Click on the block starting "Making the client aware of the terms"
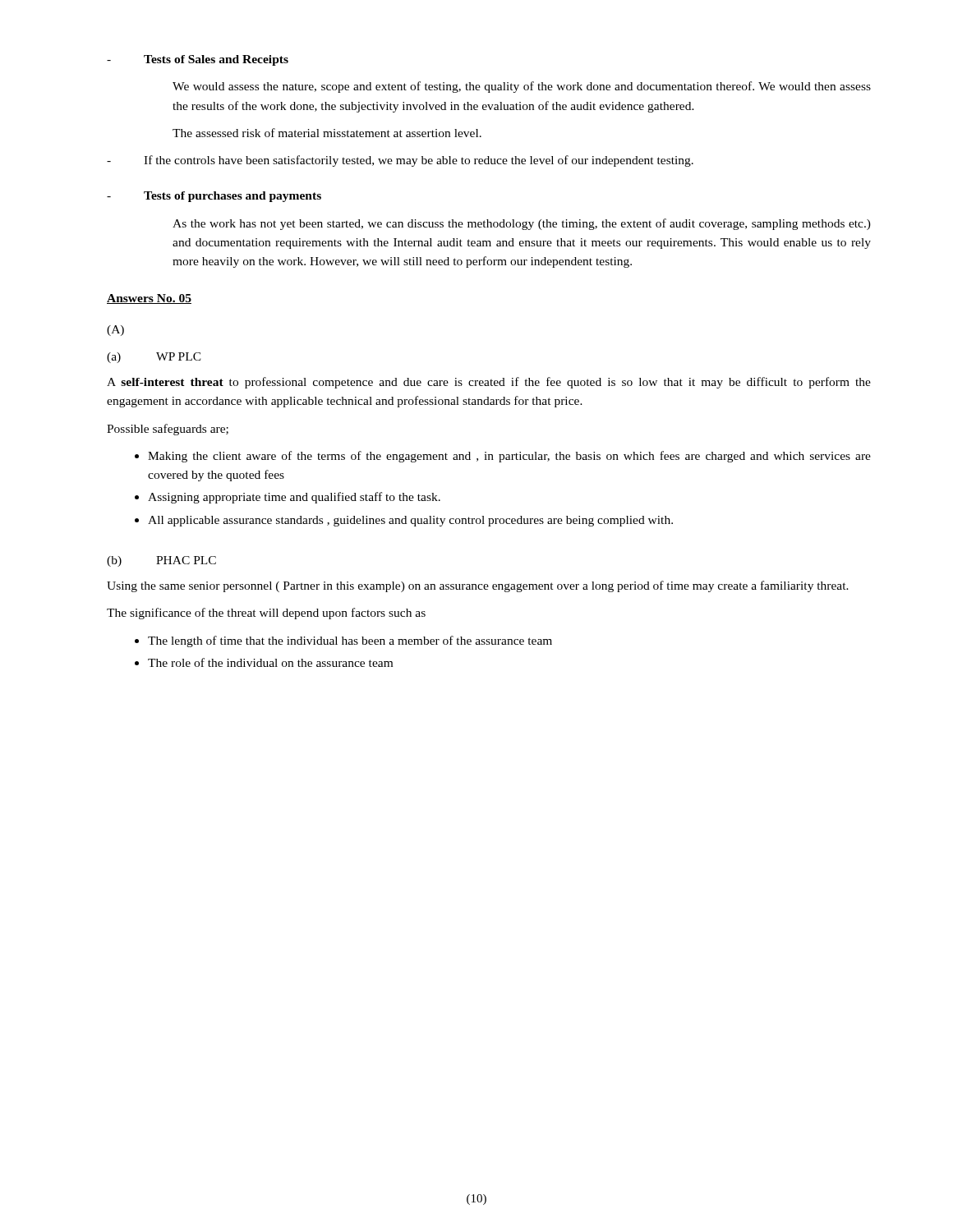 (509, 465)
